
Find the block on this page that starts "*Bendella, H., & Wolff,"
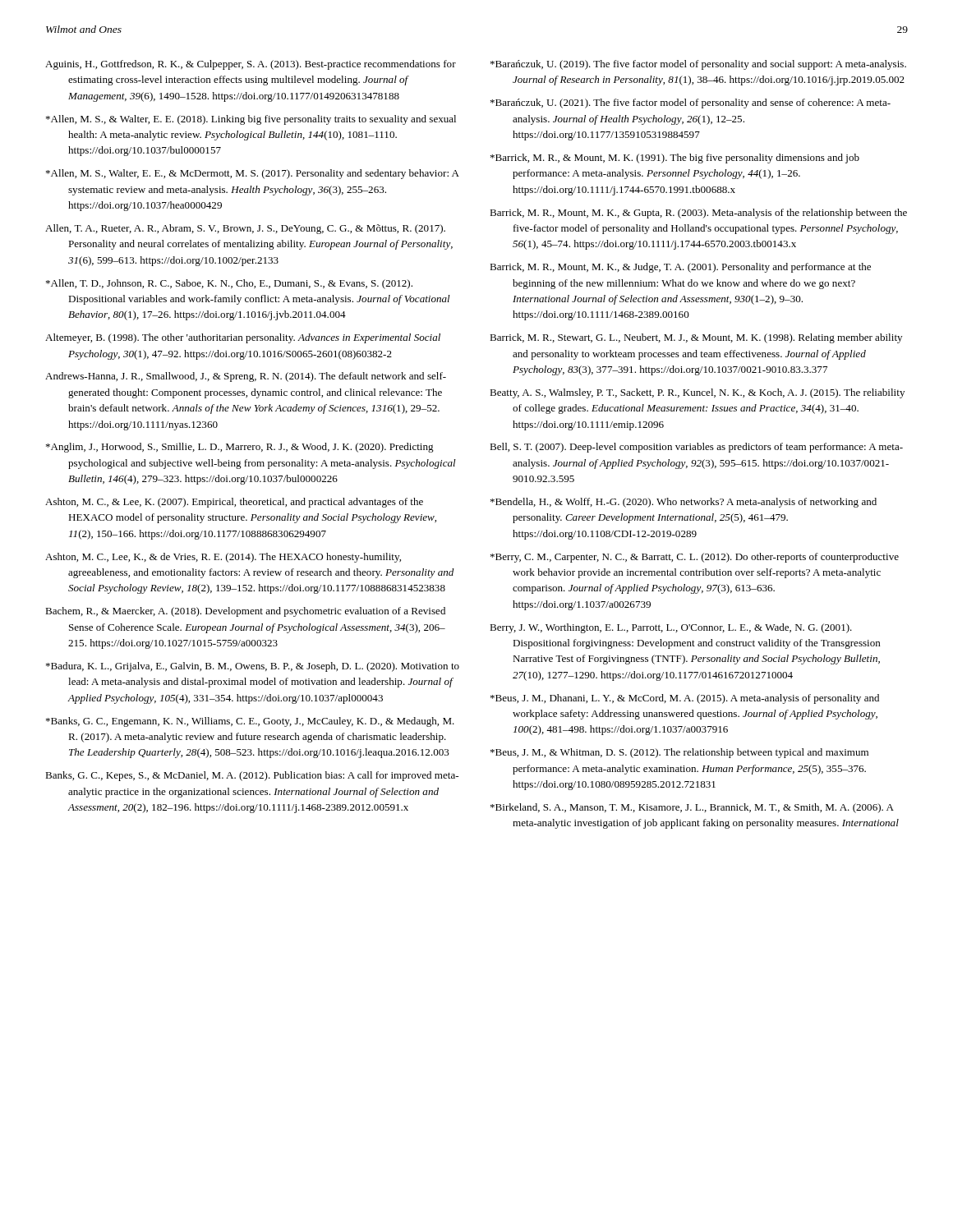click(683, 517)
